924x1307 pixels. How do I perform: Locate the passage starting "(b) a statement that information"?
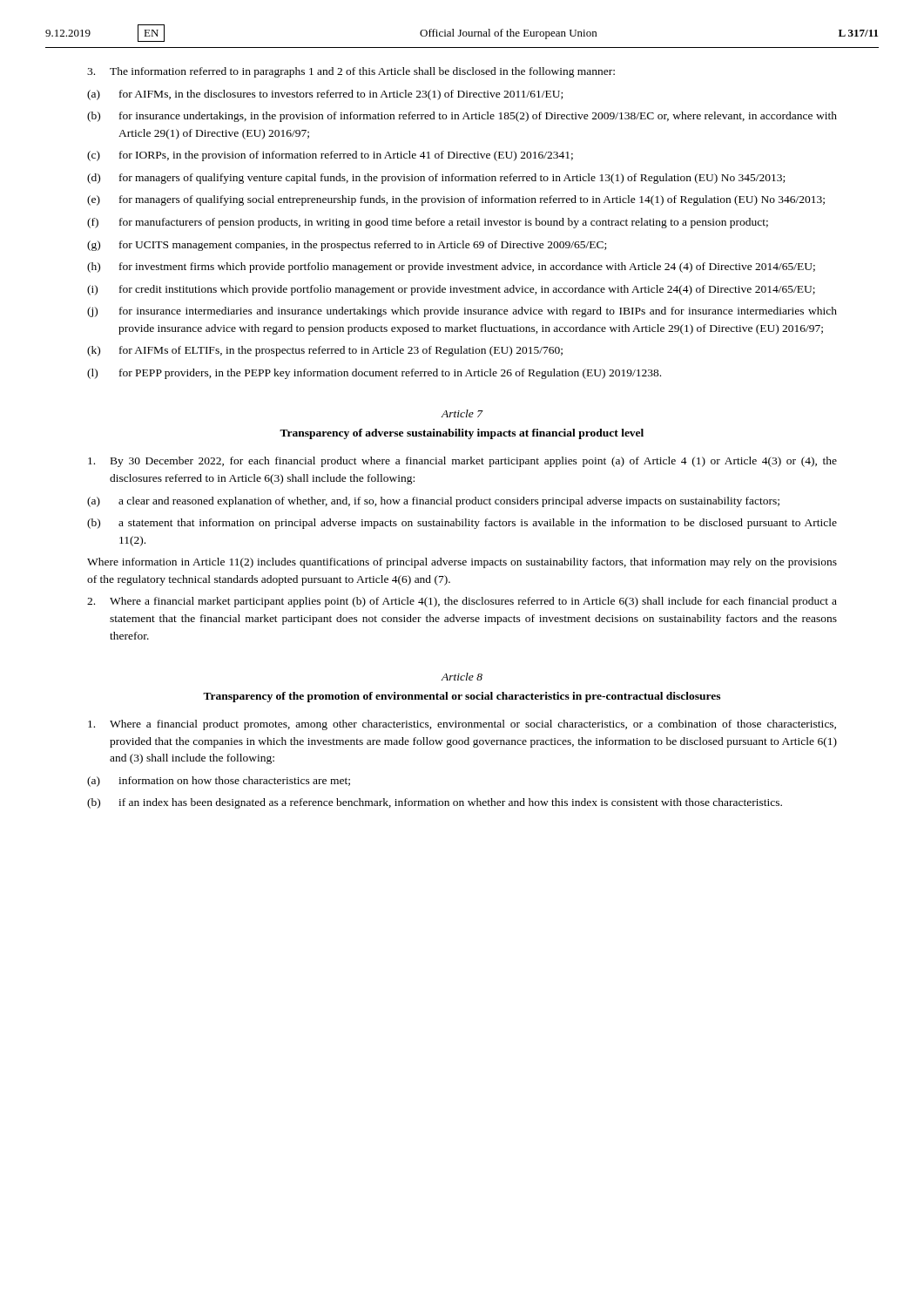click(462, 531)
